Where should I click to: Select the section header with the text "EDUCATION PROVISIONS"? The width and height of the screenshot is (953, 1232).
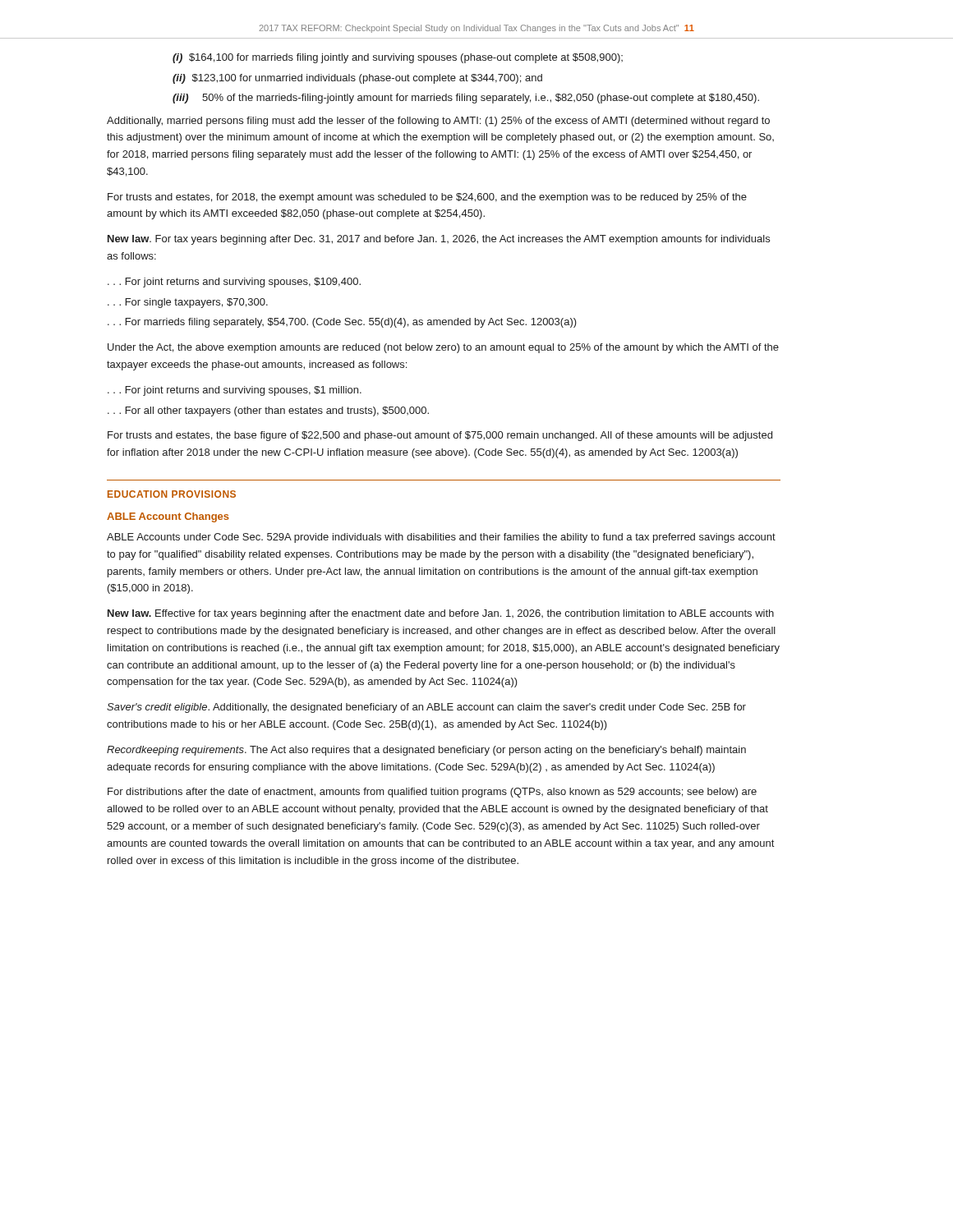[172, 494]
